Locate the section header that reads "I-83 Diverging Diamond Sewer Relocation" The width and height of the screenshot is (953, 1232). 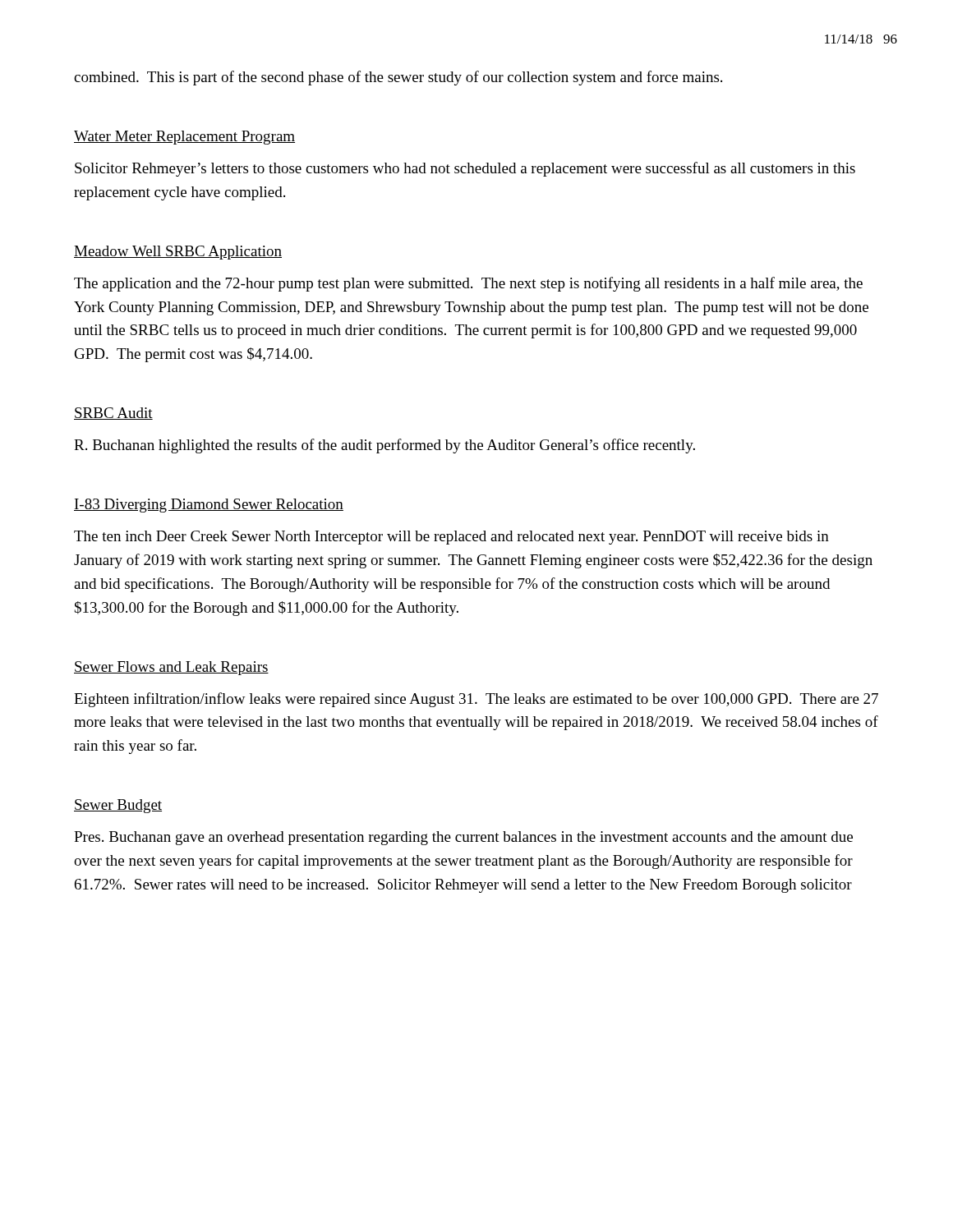209,504
